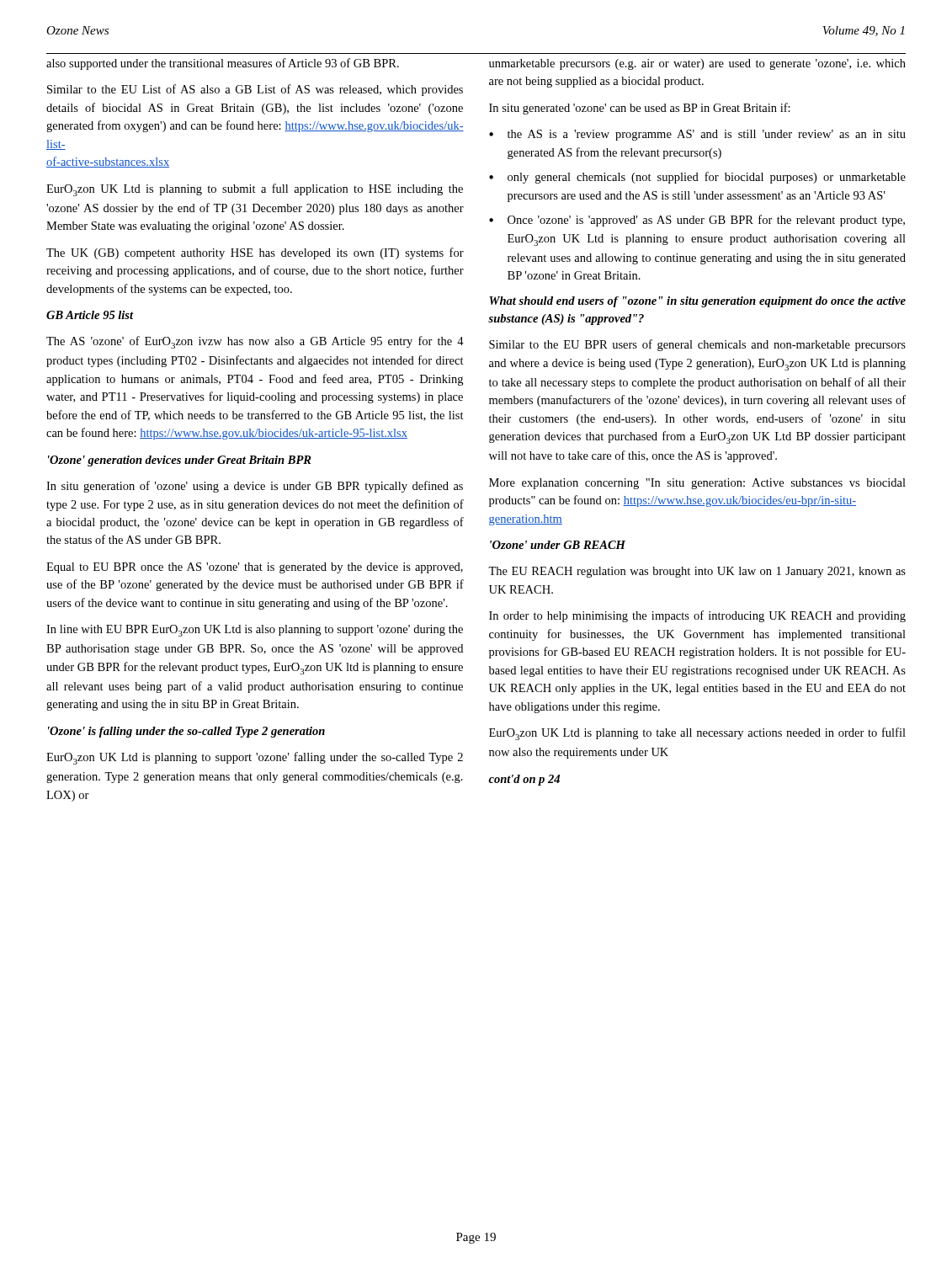Find the text block containing "The AS 'ozone'"
The image size is (952, 1263).
(x=255, y=388)
